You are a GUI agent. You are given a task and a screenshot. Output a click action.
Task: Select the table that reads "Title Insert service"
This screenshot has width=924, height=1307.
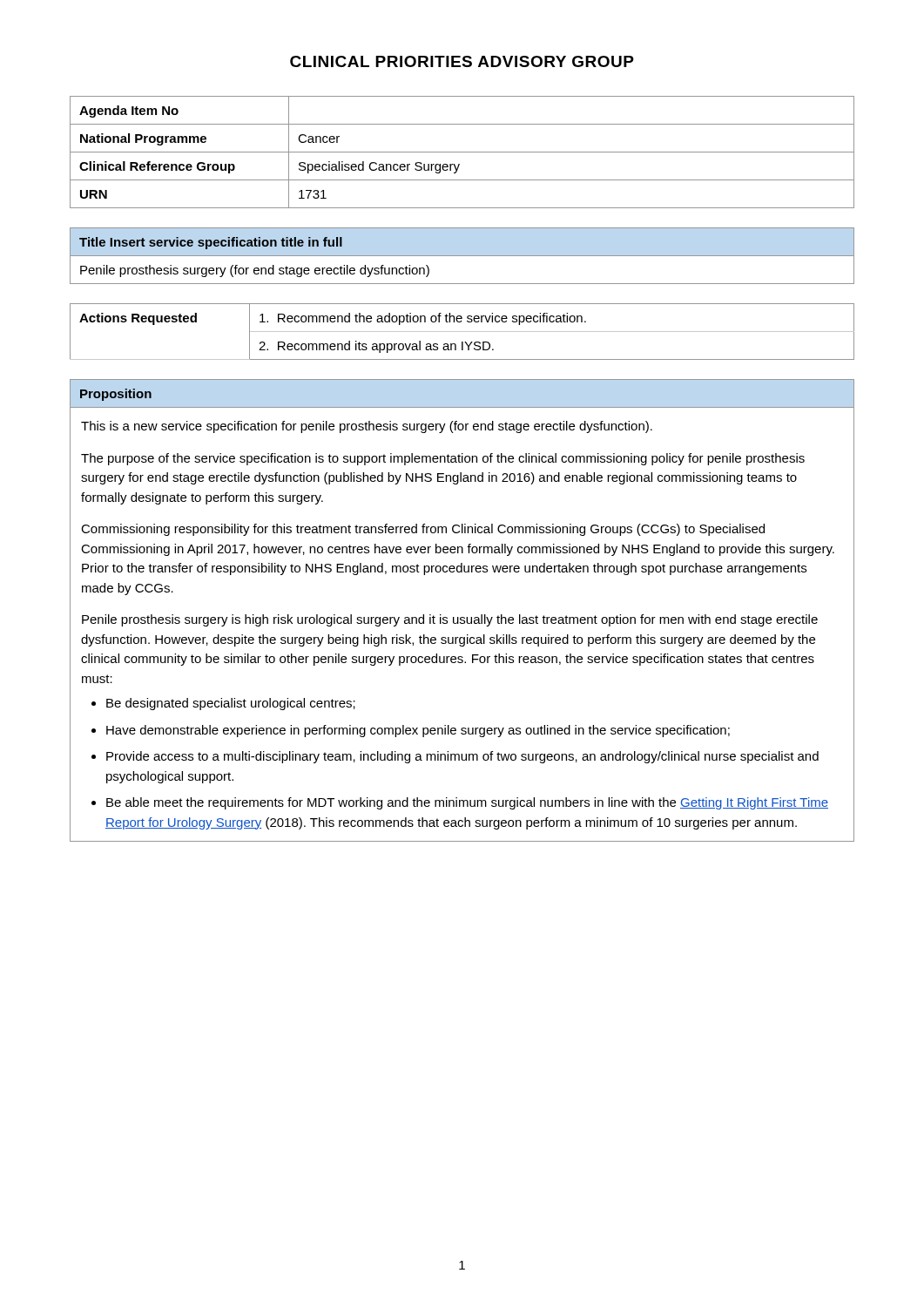pos(462,256)
